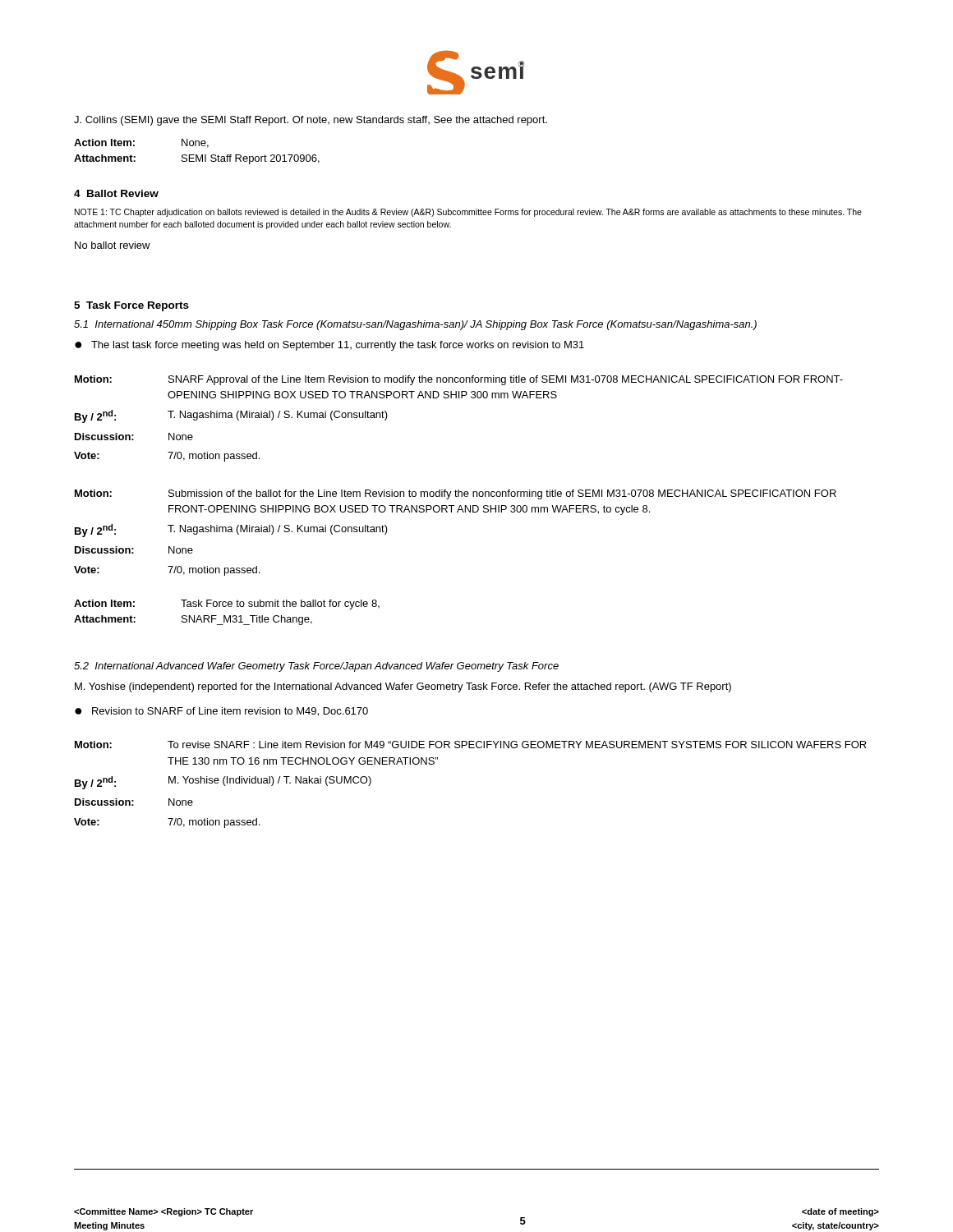Point to the text block starting "NOTE 1: TC Chapter"
This screenshot has height=1232, width=953.
[x=468, y=218]
